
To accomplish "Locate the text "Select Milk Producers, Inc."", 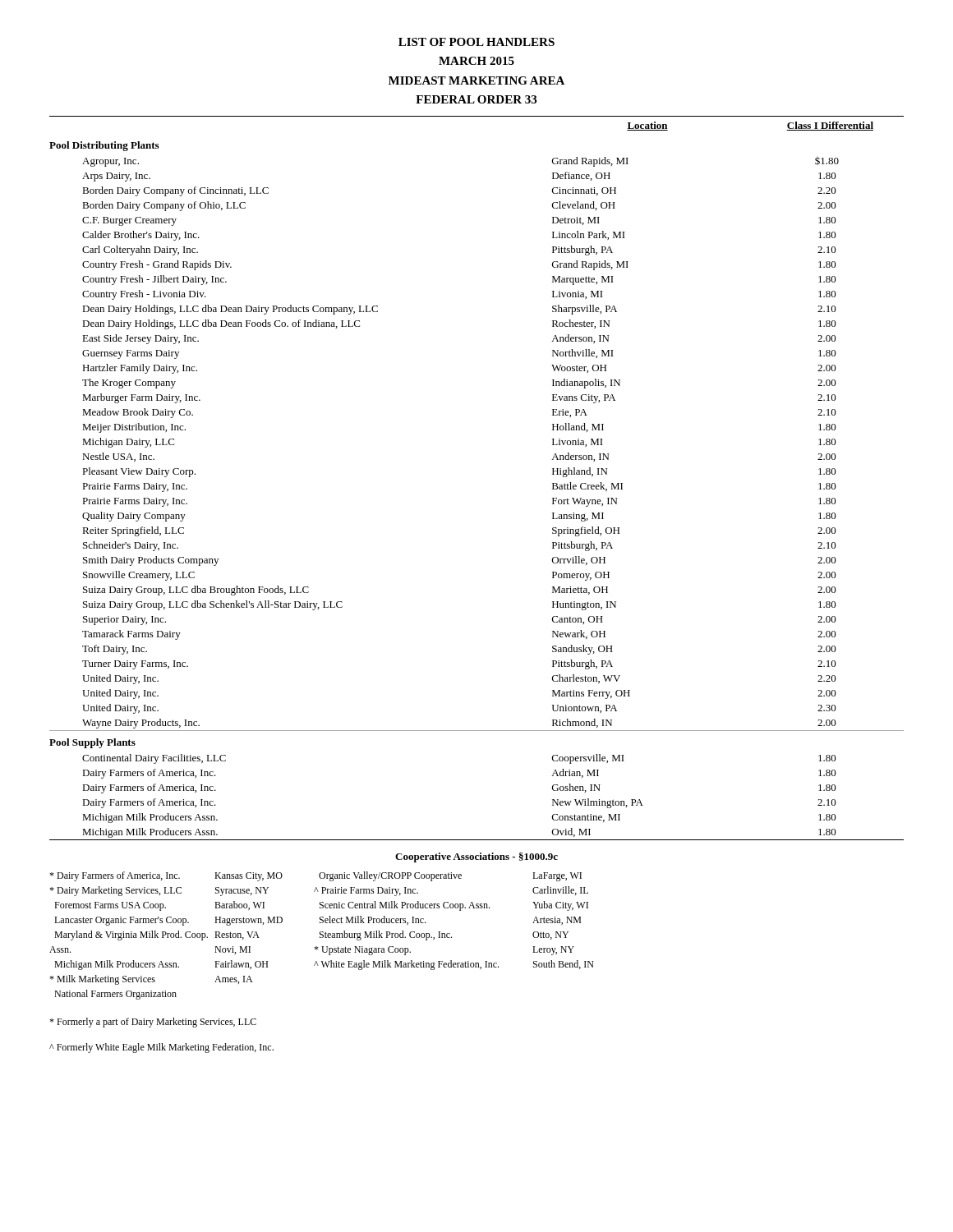I will pyautogui.click(x=370, y=920).
